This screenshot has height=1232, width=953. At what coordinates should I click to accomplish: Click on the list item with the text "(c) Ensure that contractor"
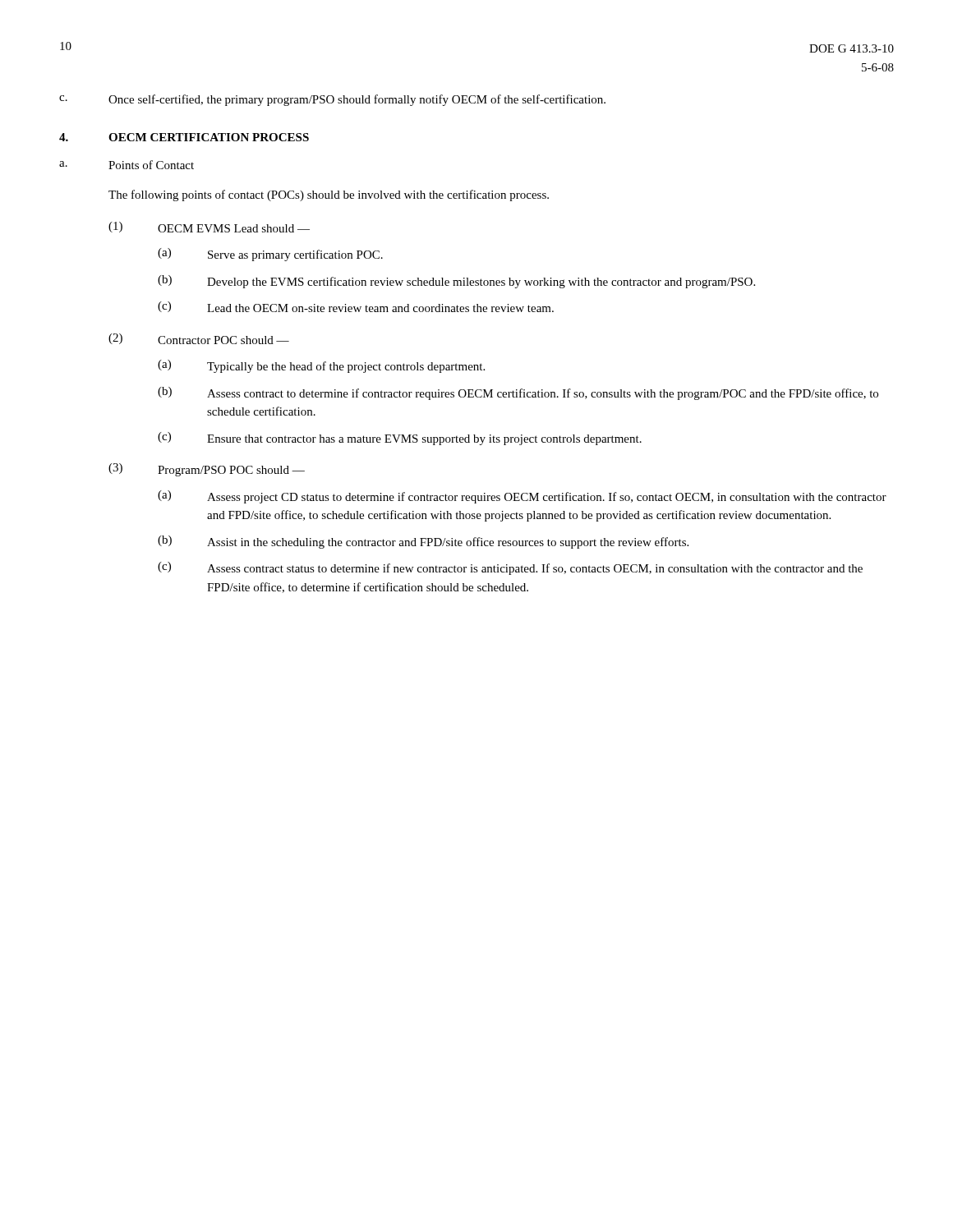click(400, 438)
